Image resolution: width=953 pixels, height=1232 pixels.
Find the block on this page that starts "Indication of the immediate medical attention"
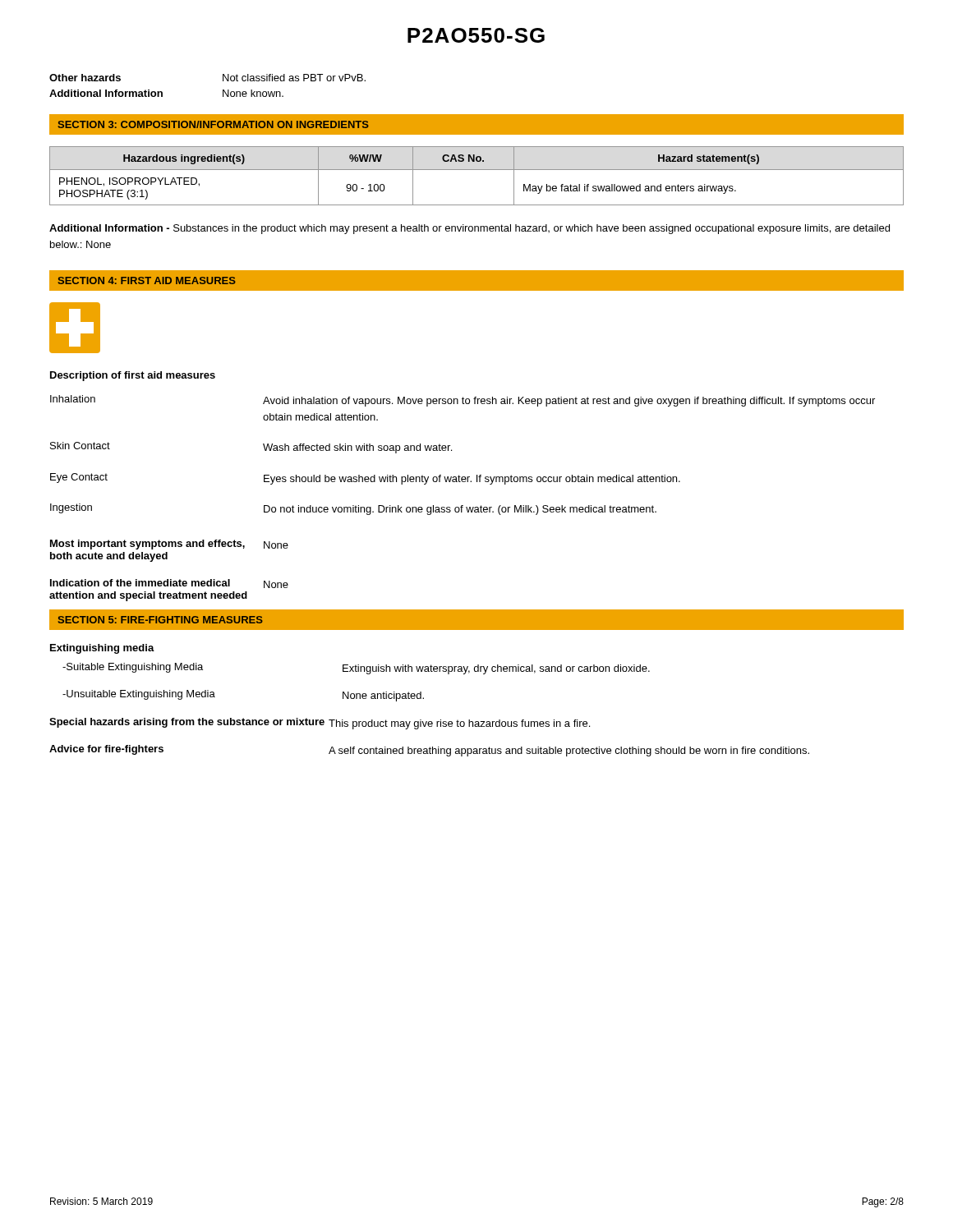click(x=169, y=584)
